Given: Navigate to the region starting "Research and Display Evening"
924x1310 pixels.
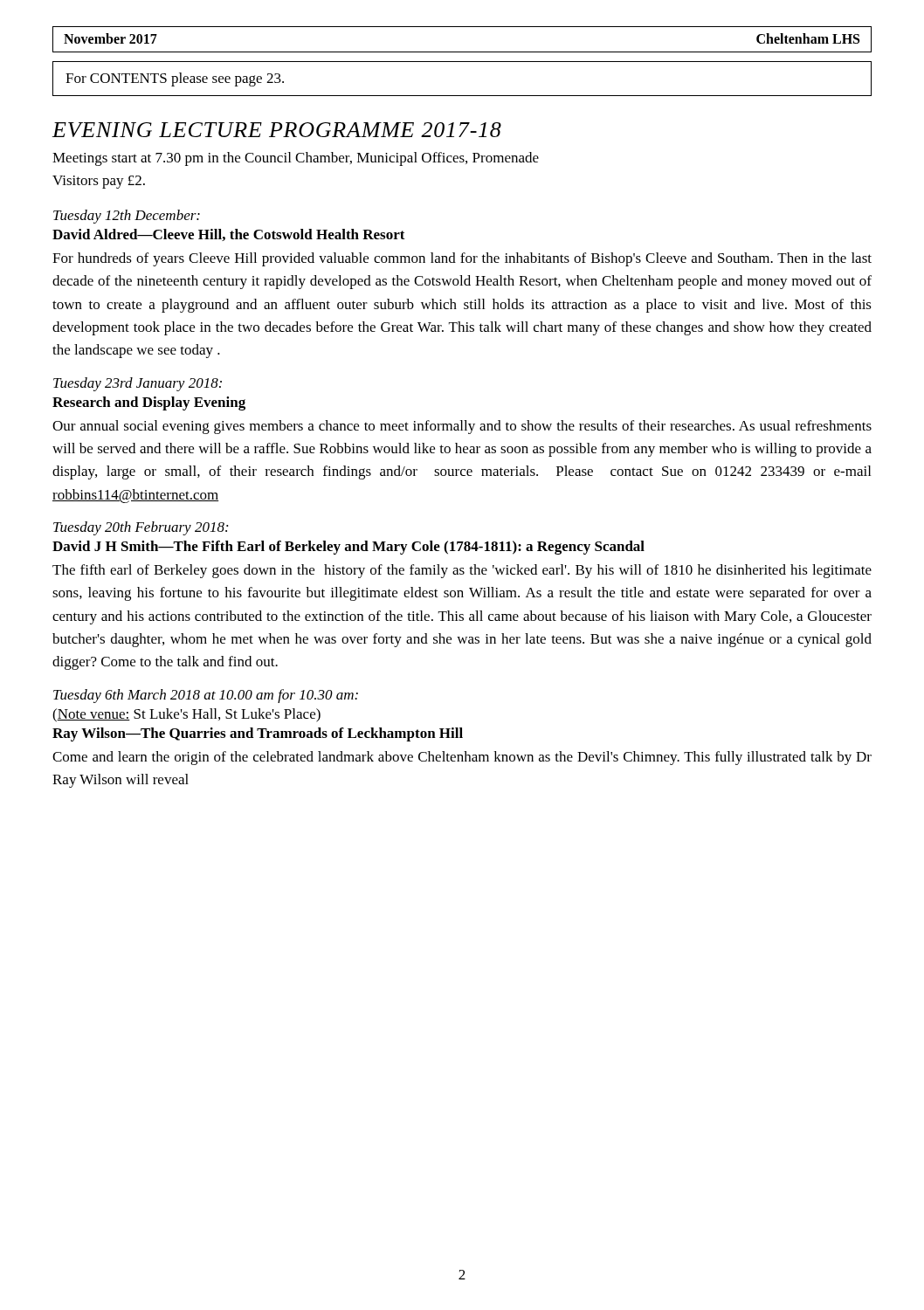Looking at the screenshot, I should click(x=149, y=402).
